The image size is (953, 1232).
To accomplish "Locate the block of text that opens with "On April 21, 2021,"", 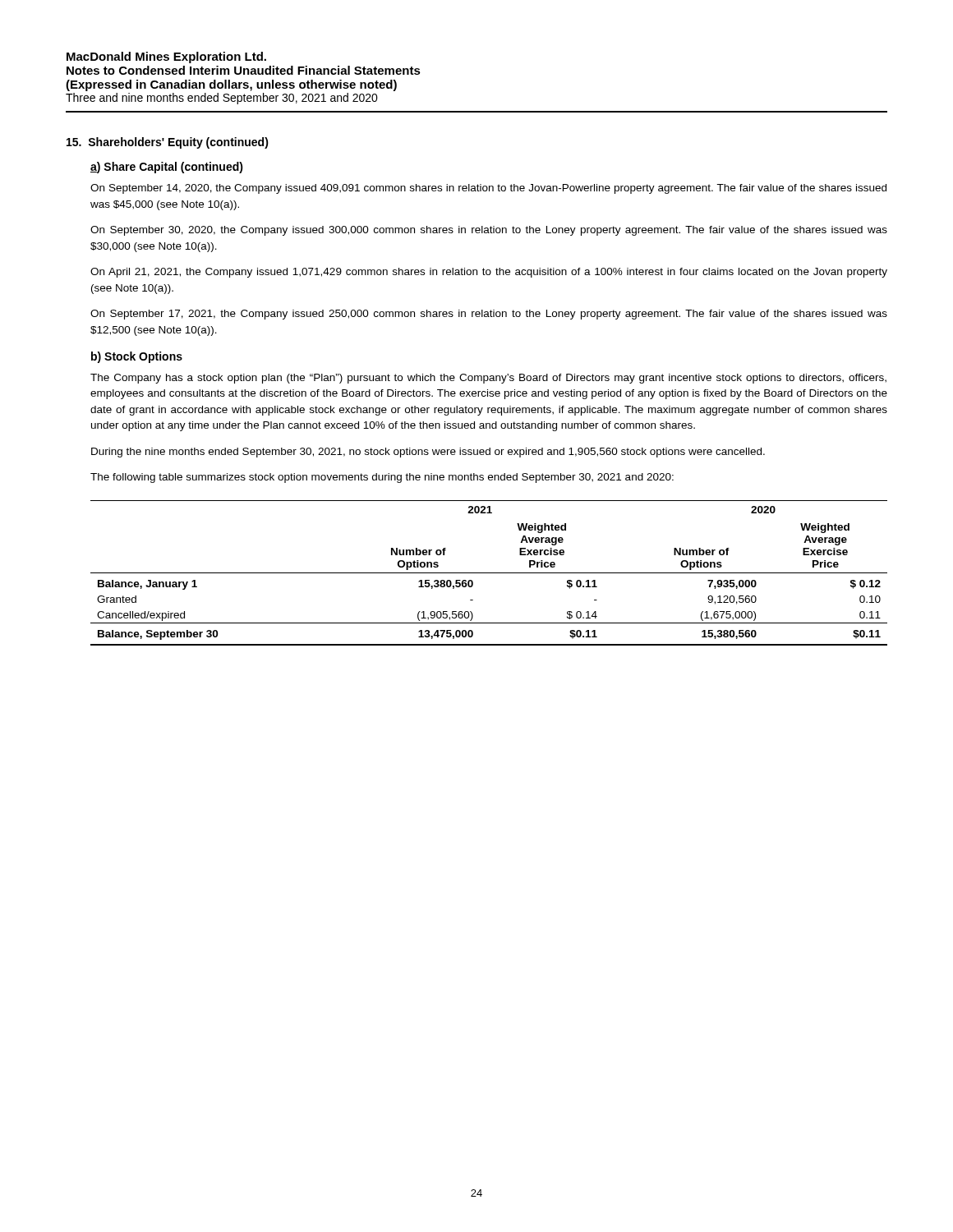I will click(489, 280).
